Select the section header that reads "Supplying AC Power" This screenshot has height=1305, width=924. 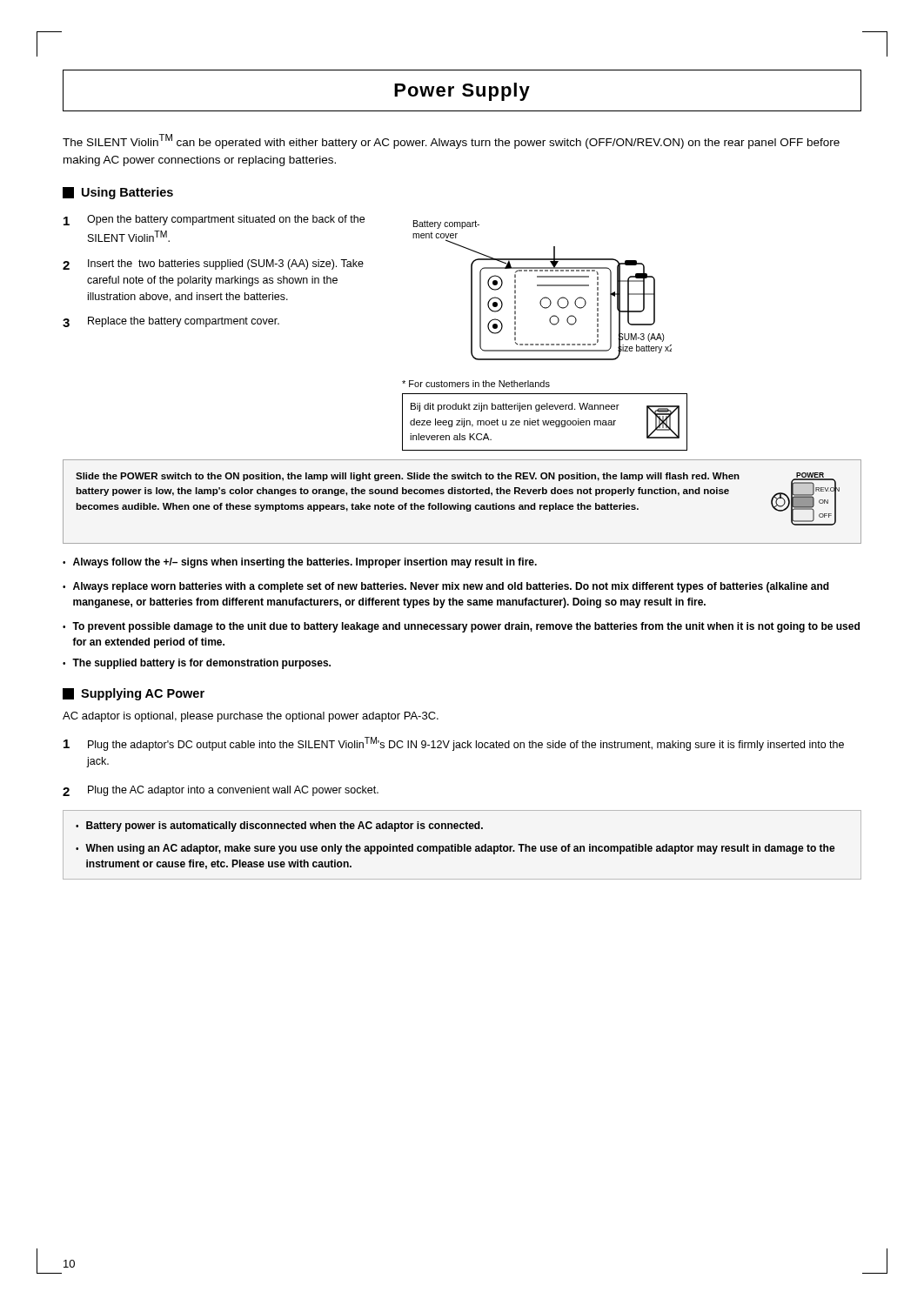pos(134,693)
